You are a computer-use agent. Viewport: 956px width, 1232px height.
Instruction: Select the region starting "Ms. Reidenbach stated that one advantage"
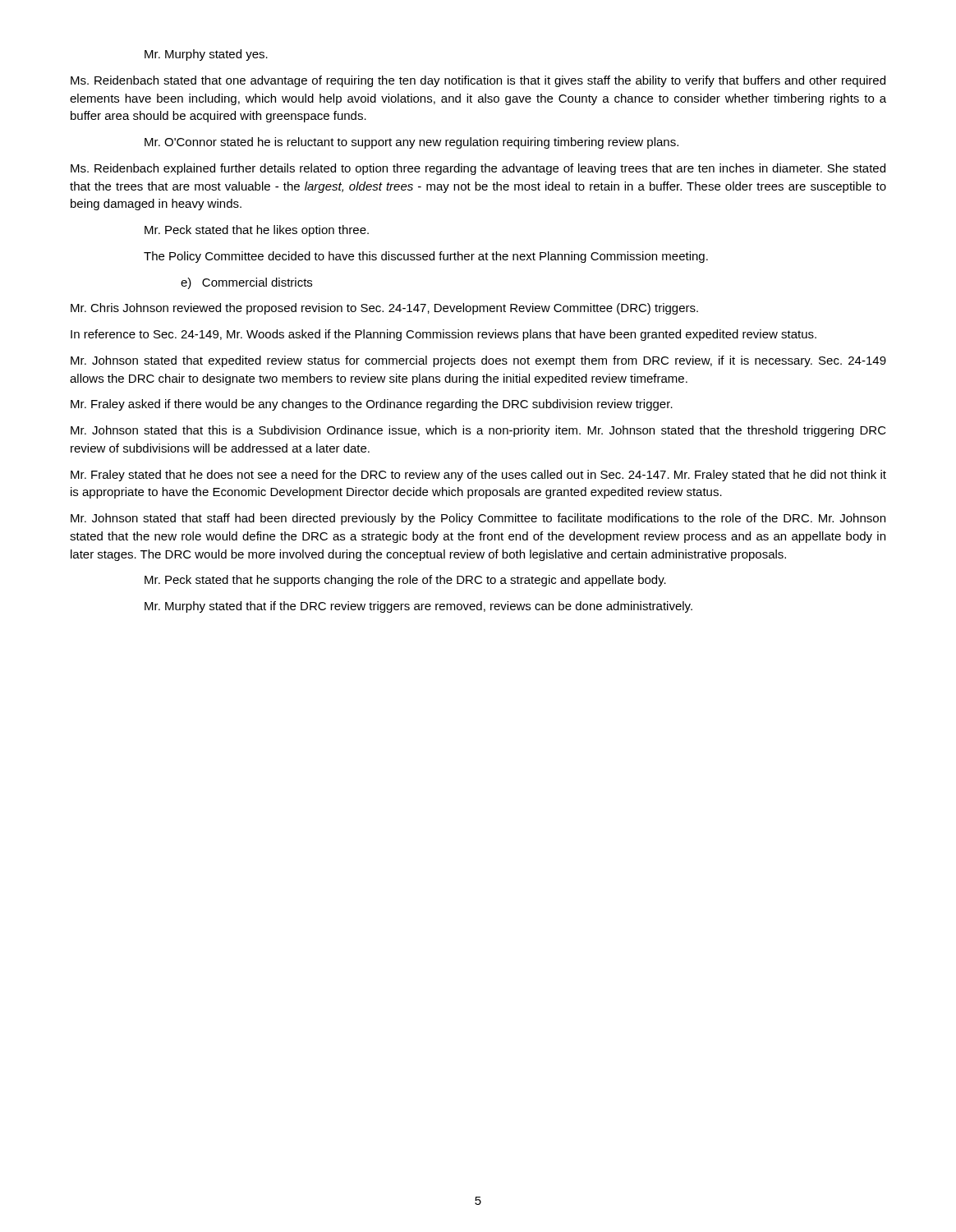(x=478, y=98)
